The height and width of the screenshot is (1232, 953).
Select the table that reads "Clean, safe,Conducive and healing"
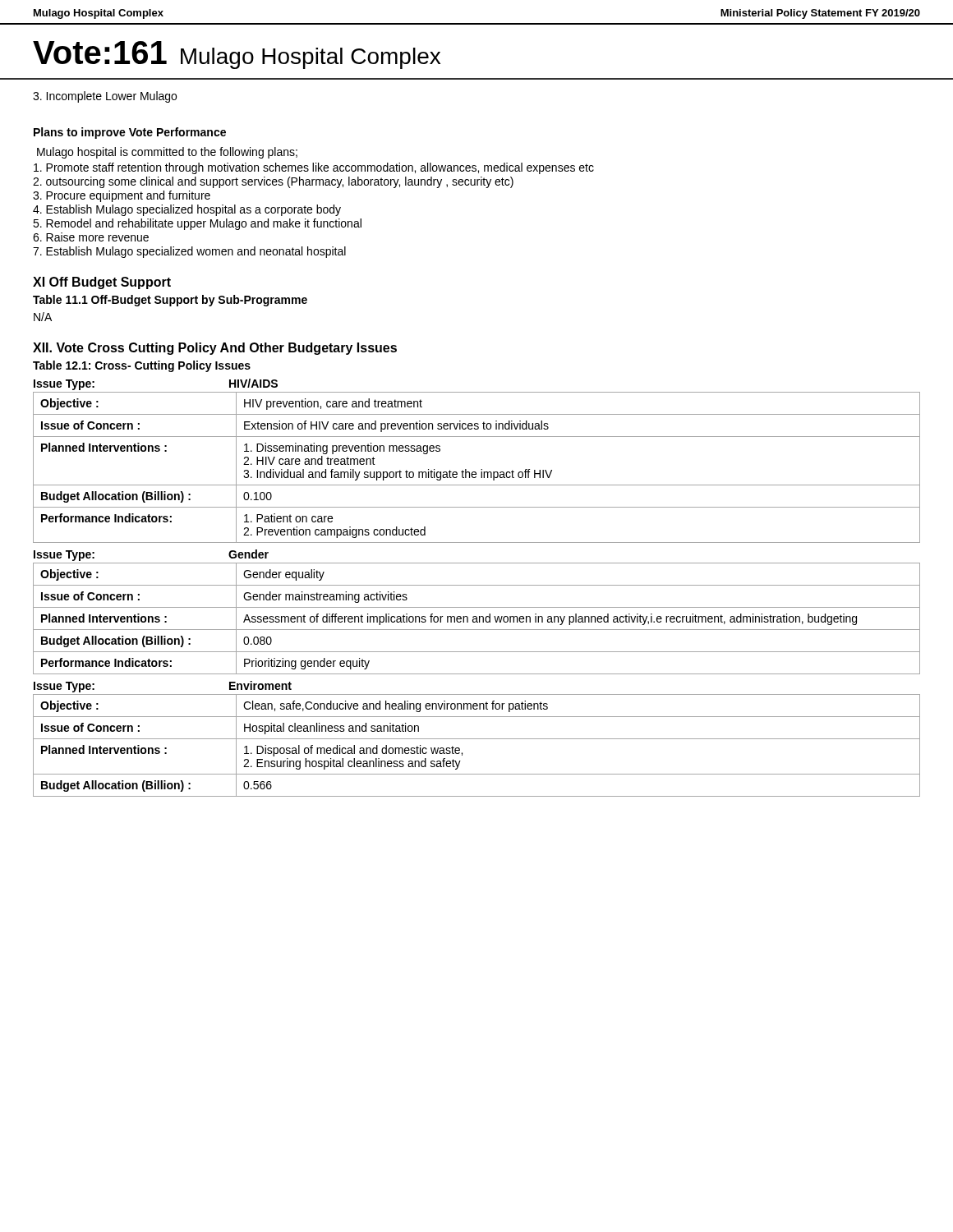(x=476, y=745)
